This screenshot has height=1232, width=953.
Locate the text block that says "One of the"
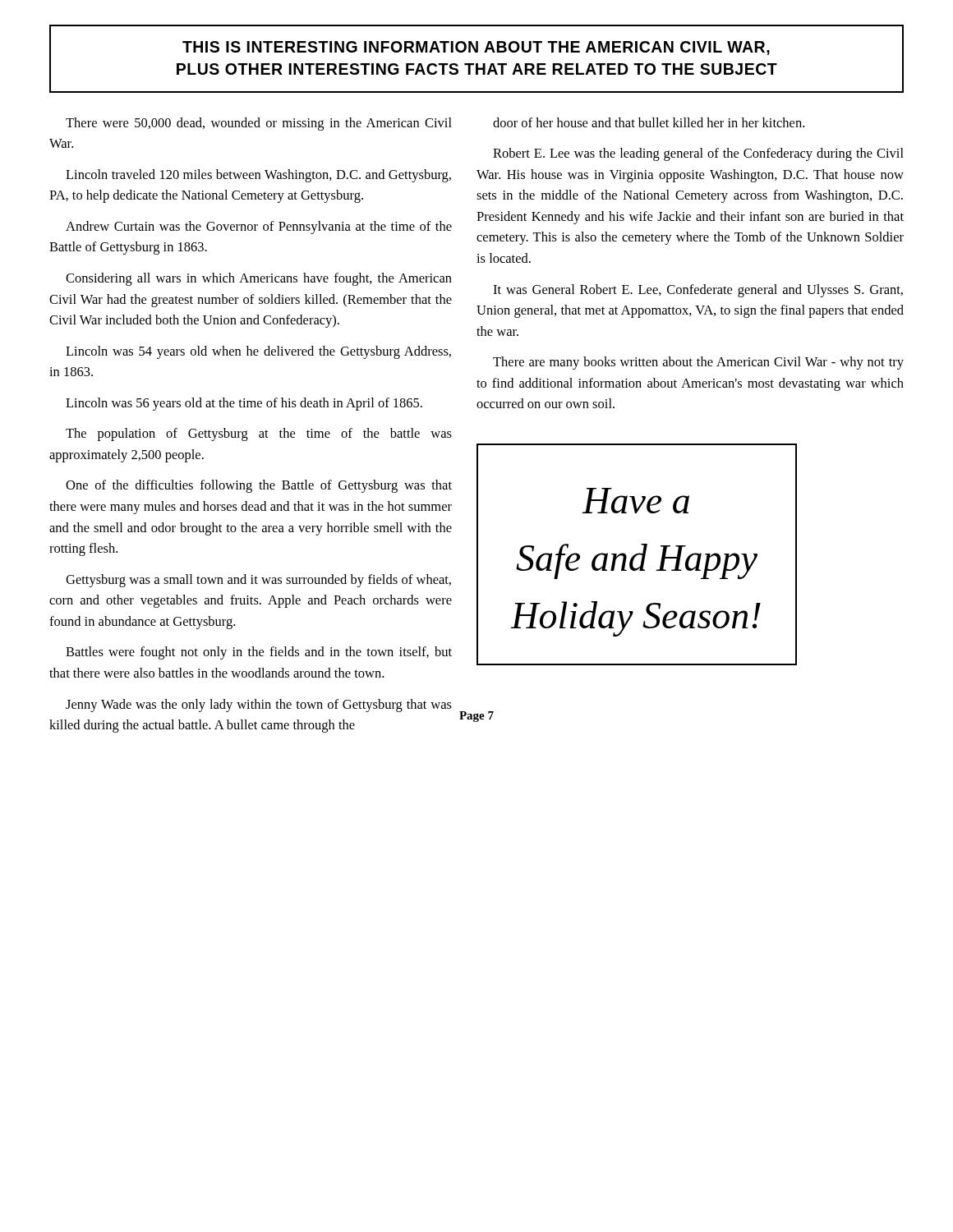click(x=251, y=517)
